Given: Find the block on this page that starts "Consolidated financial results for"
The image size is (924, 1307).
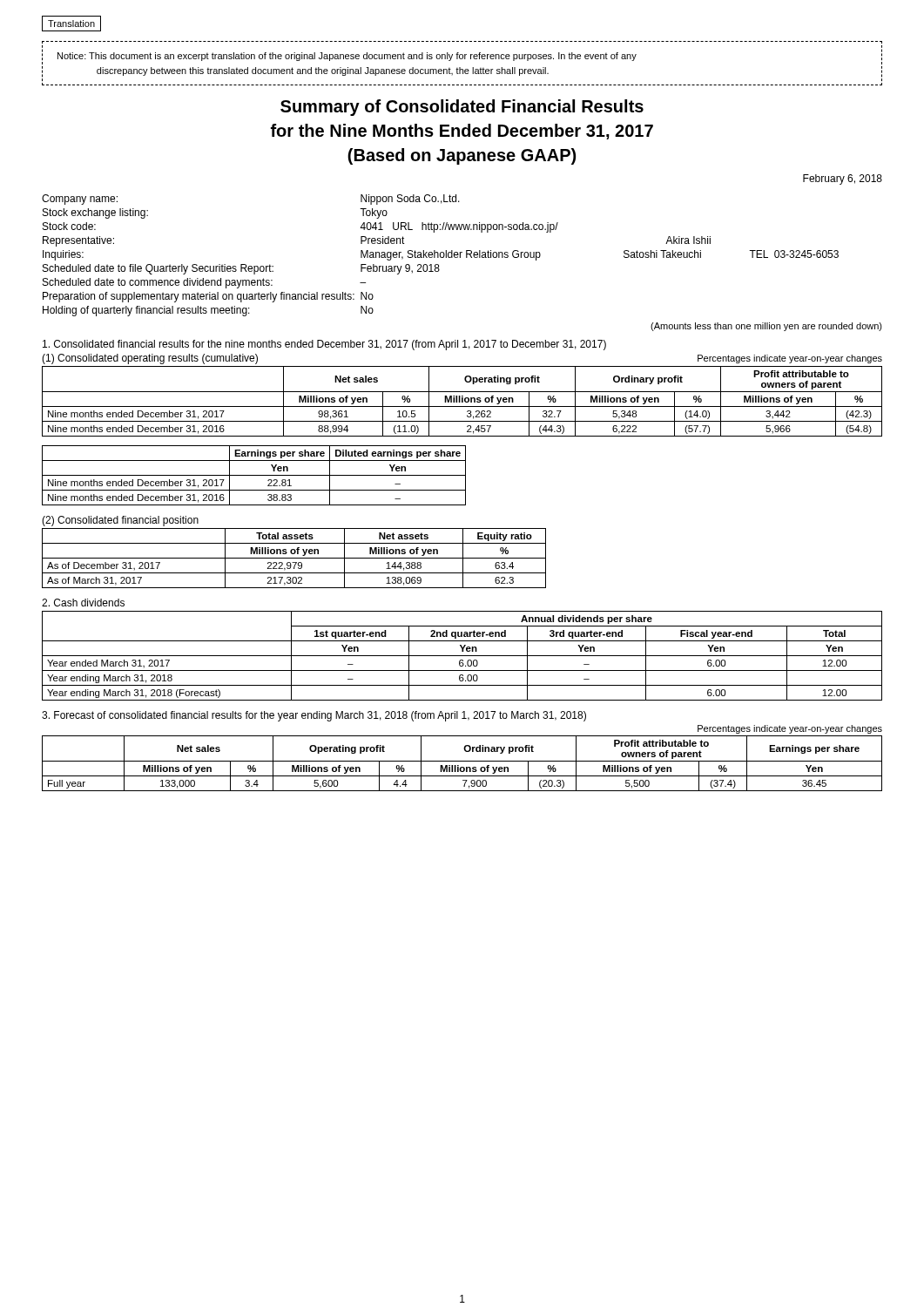Looking at the screenshot, I should (x=324, y=344).
